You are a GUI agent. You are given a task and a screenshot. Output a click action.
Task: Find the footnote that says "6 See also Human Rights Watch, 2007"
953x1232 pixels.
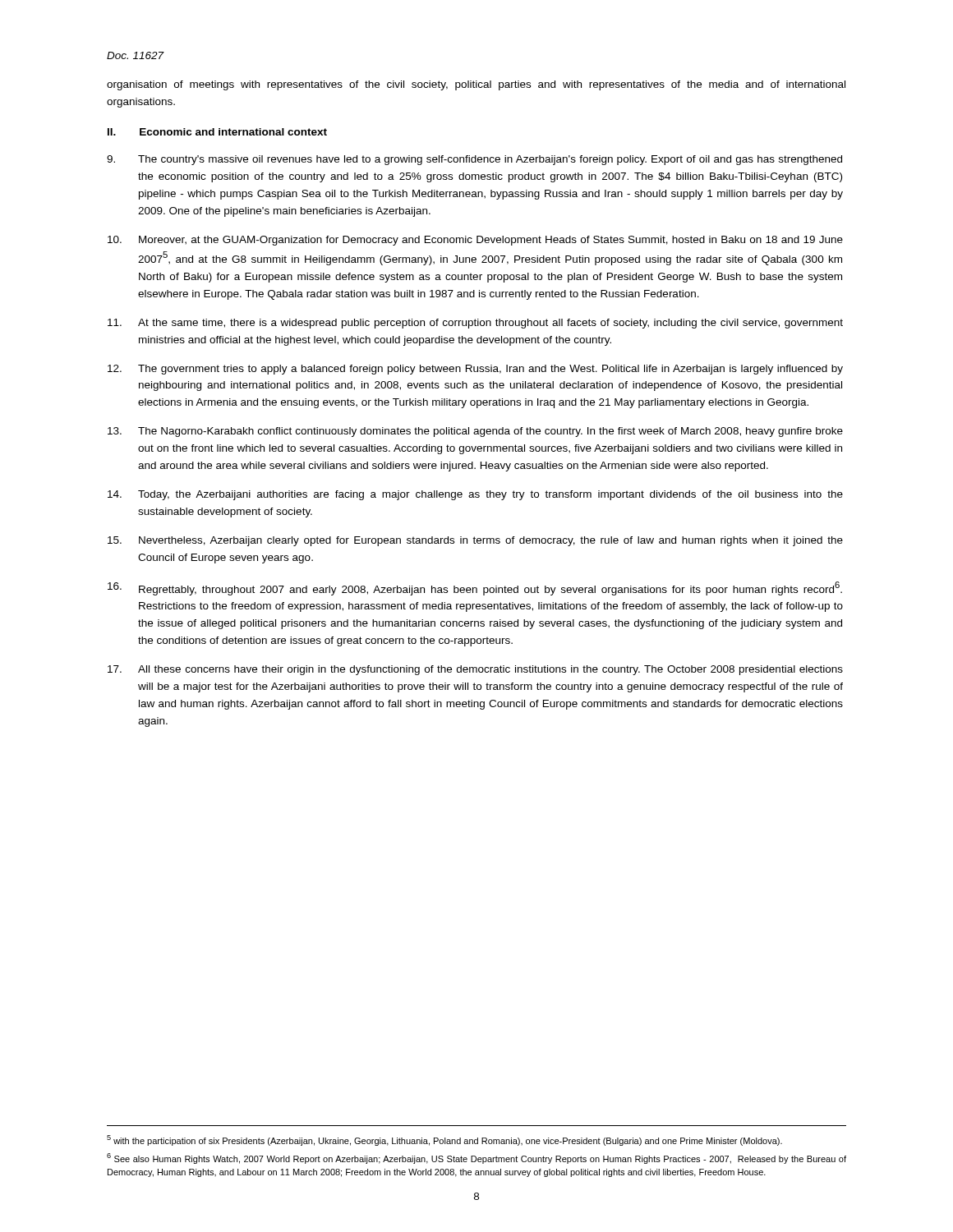(476, 1164)
